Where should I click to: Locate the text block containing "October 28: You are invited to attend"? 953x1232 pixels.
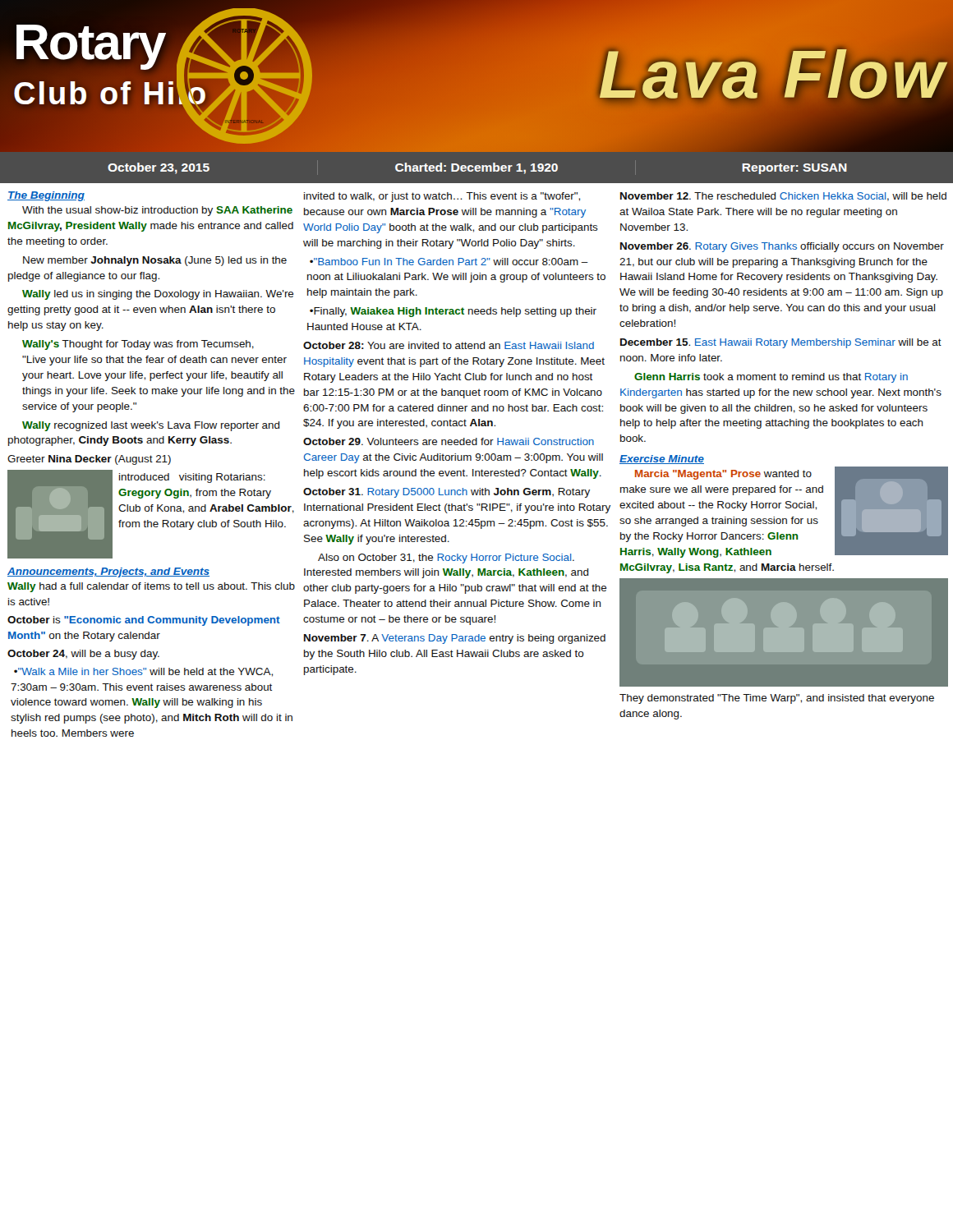454,384
